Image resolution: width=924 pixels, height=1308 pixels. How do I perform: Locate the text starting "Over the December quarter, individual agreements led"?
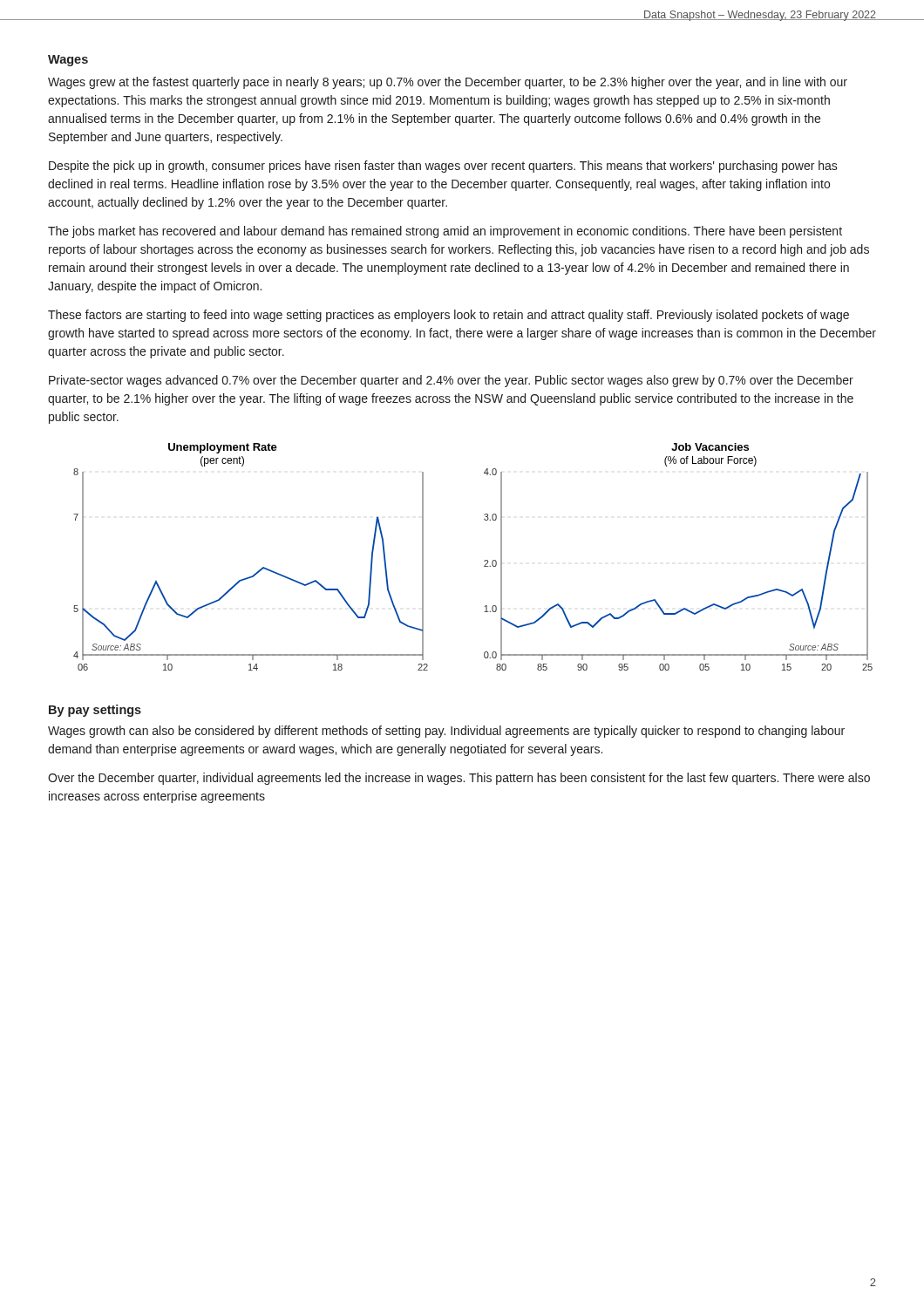pos(459,787)
